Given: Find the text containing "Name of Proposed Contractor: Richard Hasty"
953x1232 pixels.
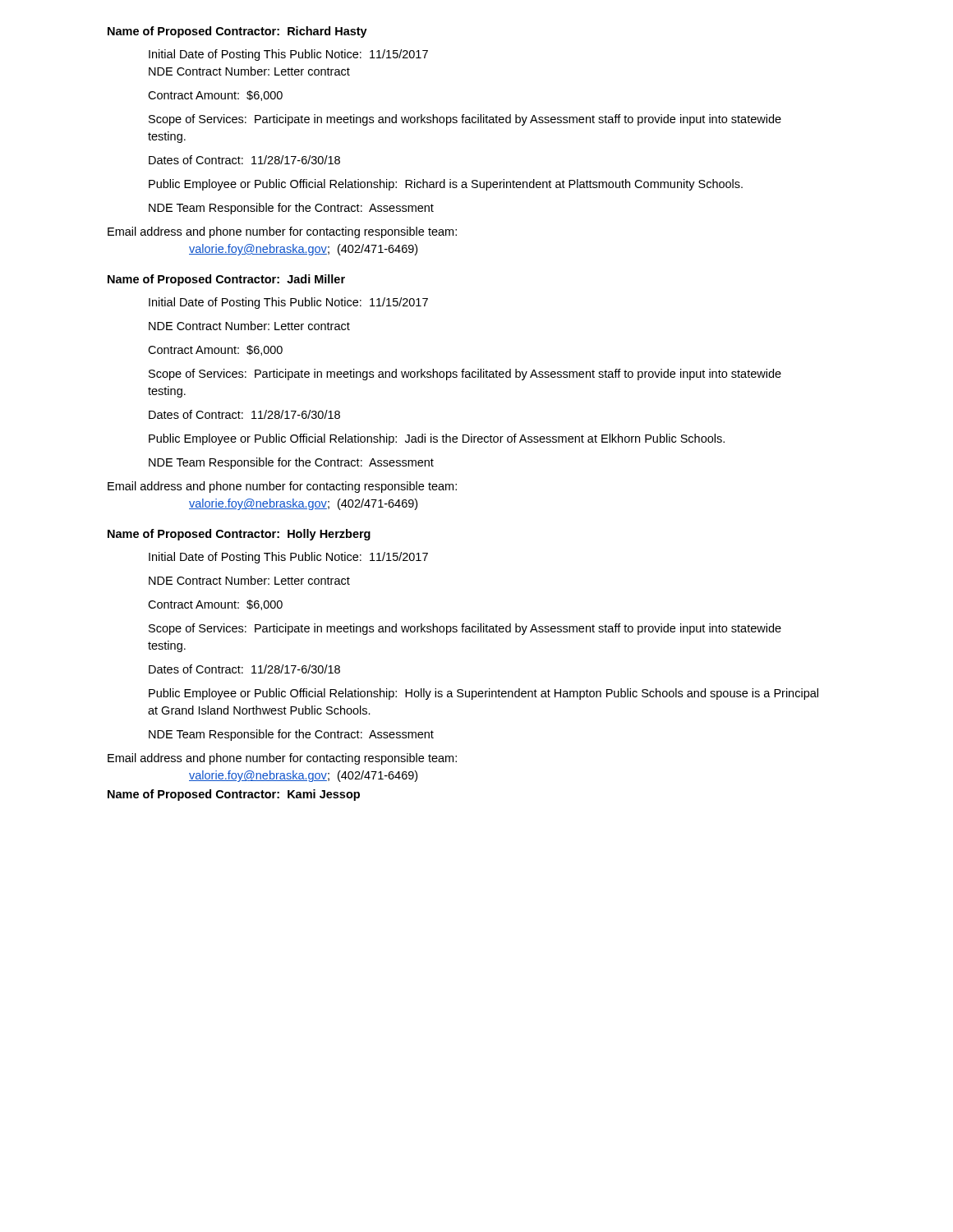Looking at the screenshot, I should tap(237, 31).
